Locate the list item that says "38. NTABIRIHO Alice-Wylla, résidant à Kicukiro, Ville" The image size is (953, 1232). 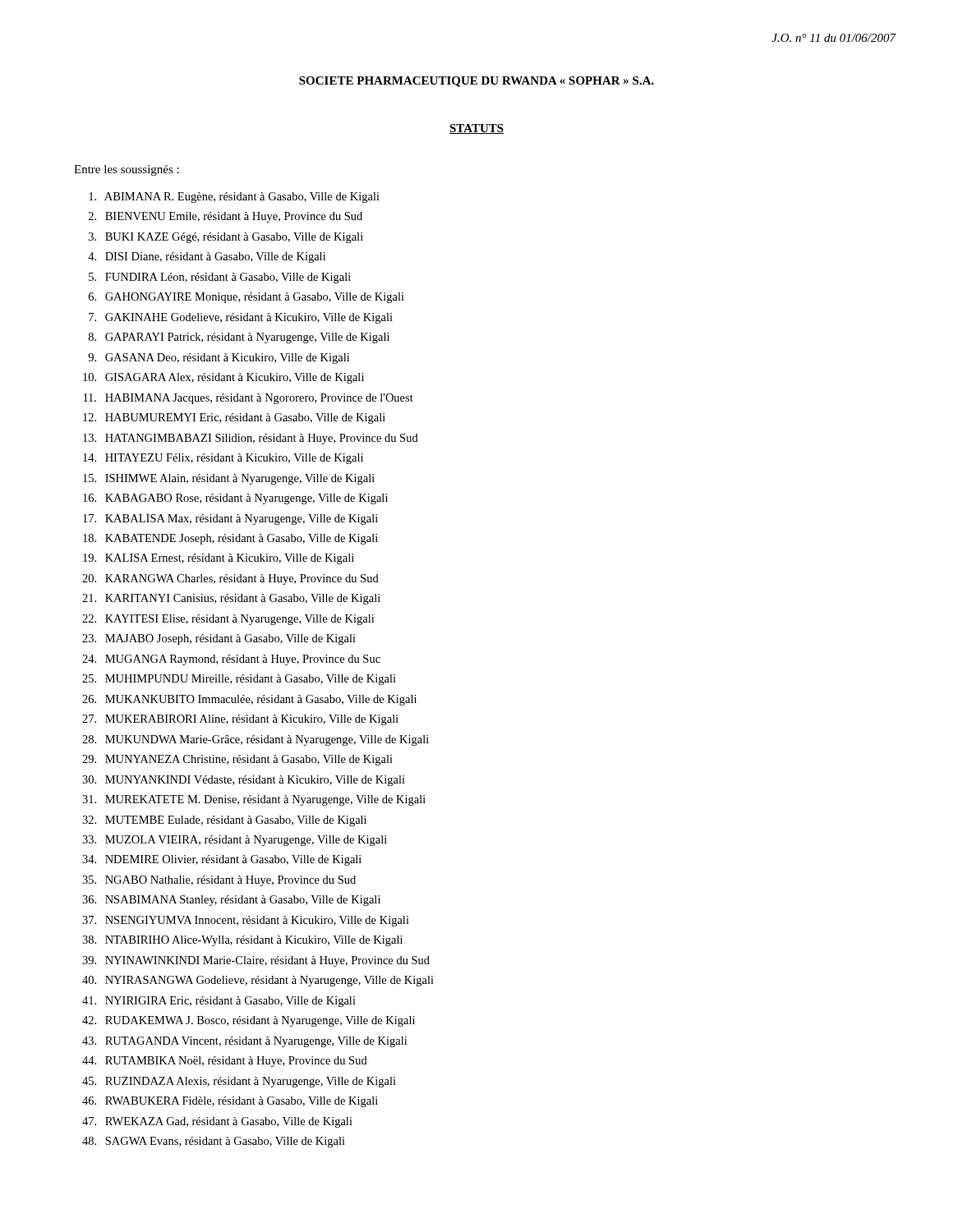tap(238, 940)
